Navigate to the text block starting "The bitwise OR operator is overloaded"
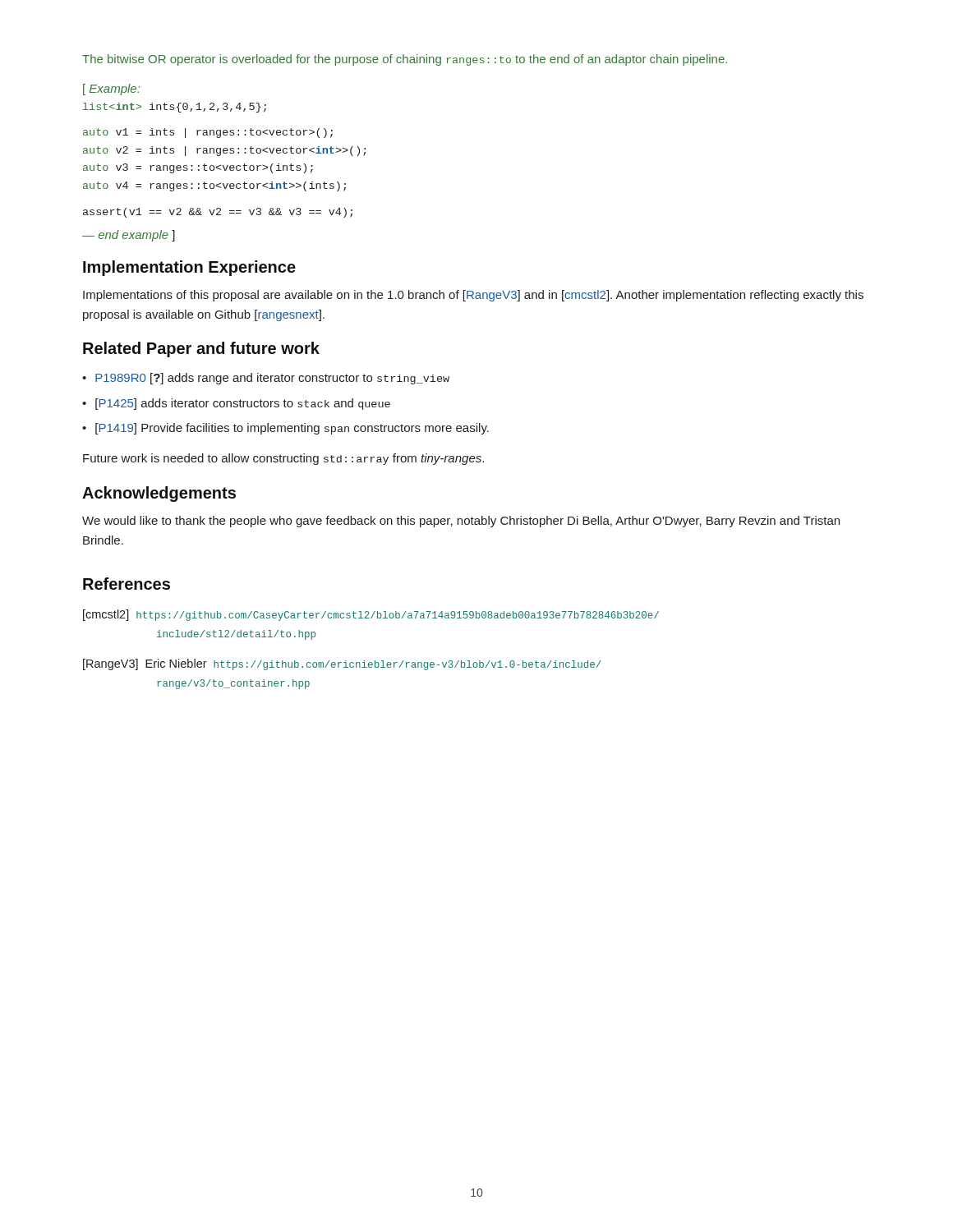This screenshot has width=953, height=1232. [x=405, y=59]
